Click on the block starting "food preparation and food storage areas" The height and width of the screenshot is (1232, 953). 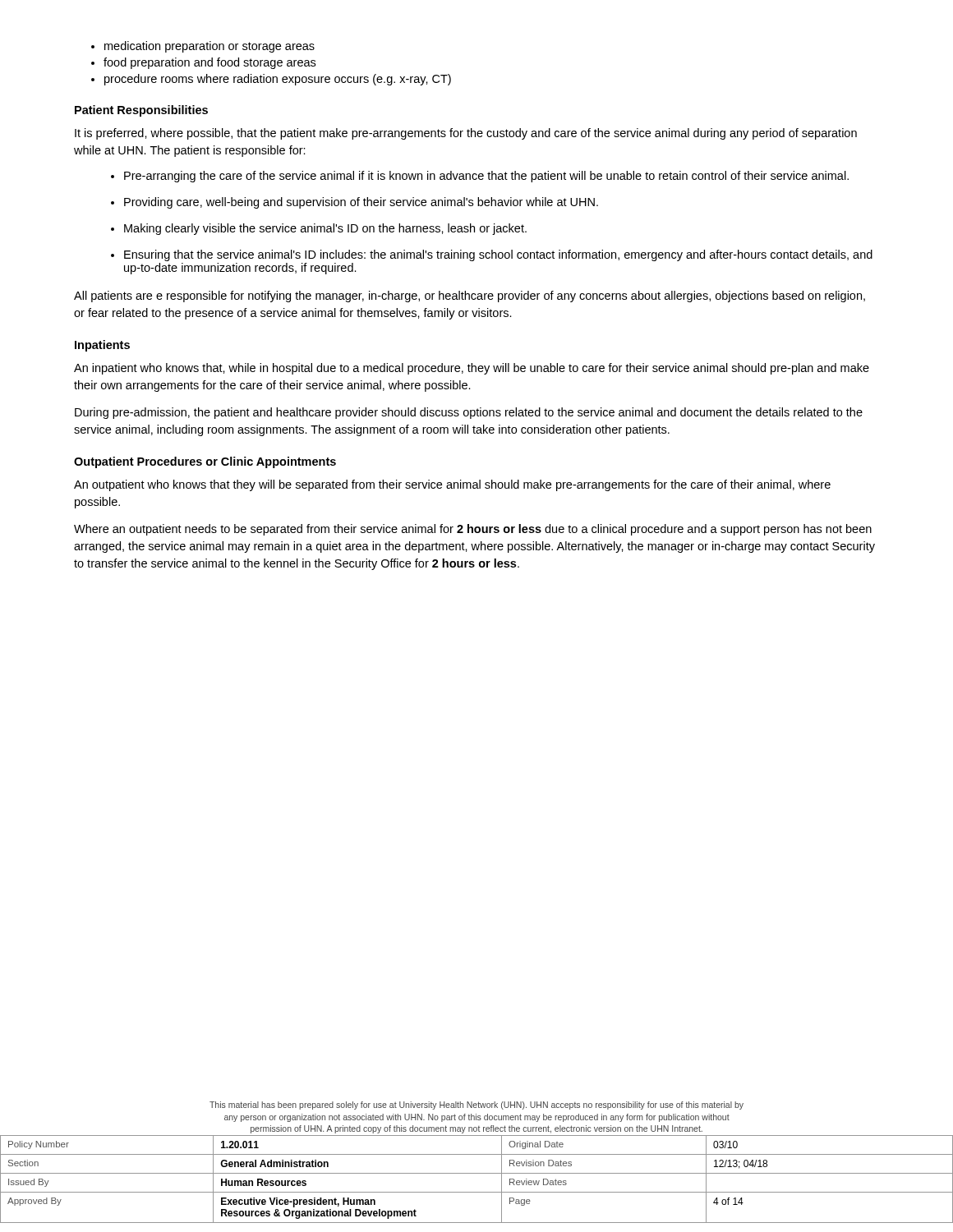[x=210, y=62]
